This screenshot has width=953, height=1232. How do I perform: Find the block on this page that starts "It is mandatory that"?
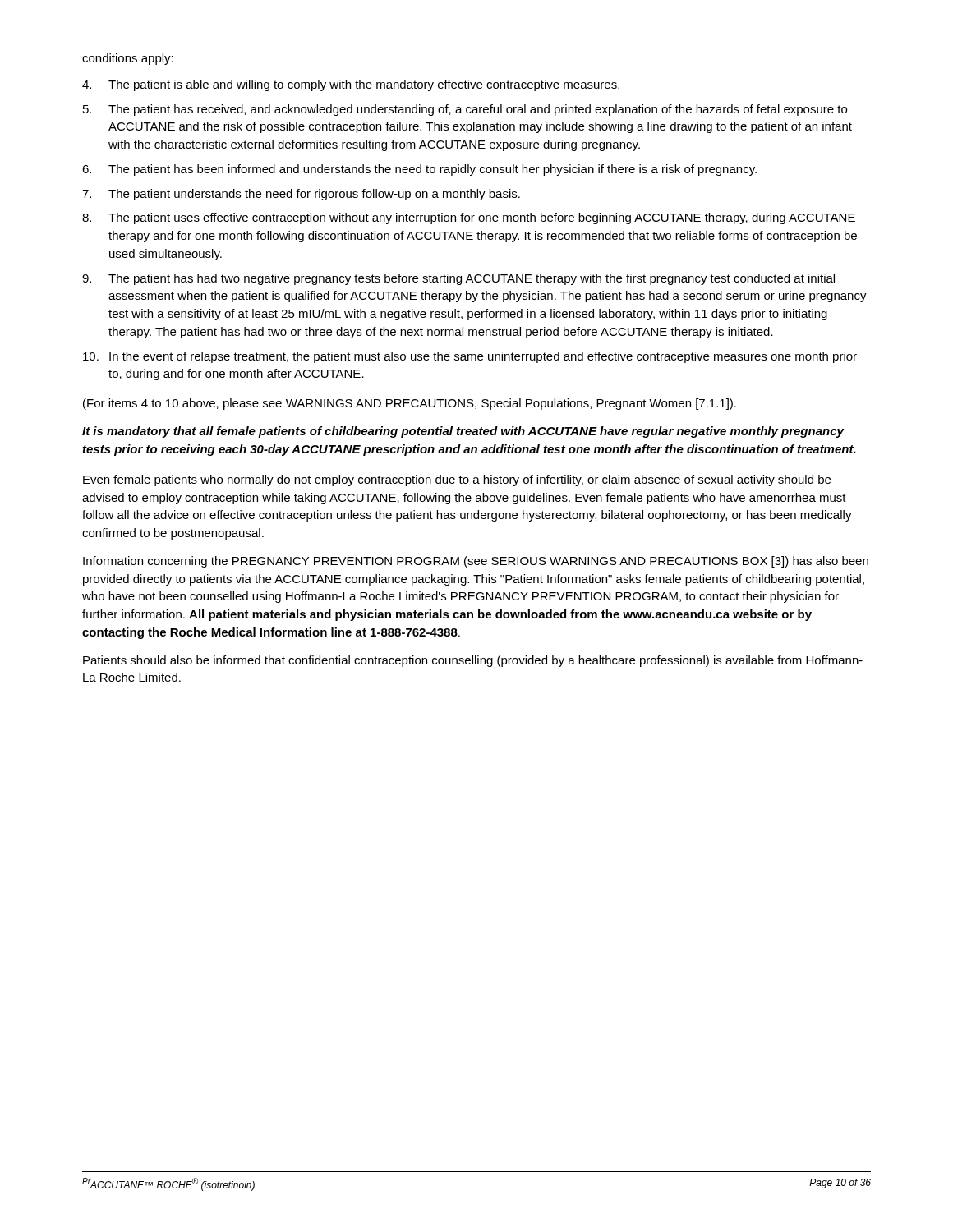point(469,440)
